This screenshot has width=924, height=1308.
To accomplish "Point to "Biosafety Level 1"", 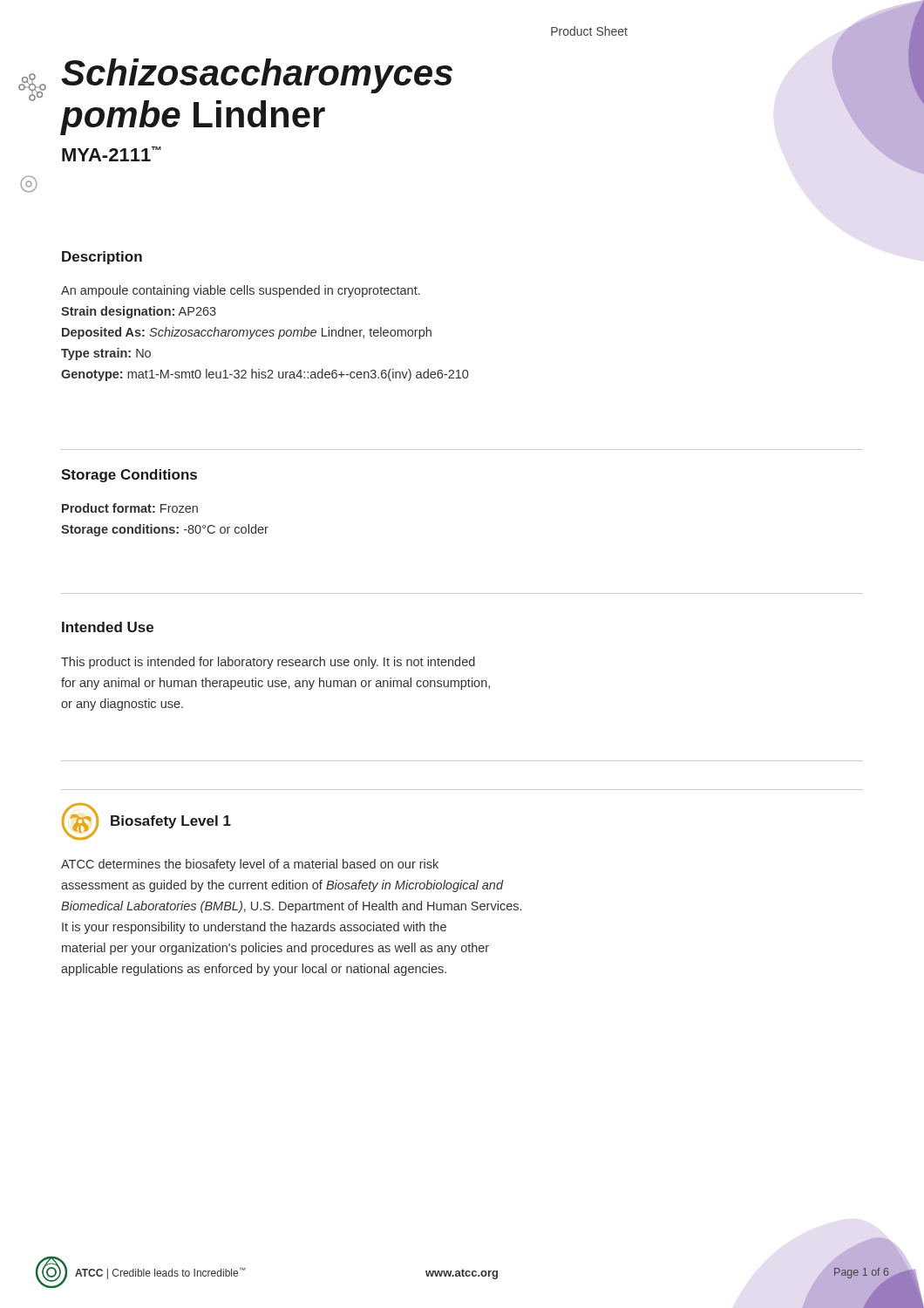I will 146,821.
